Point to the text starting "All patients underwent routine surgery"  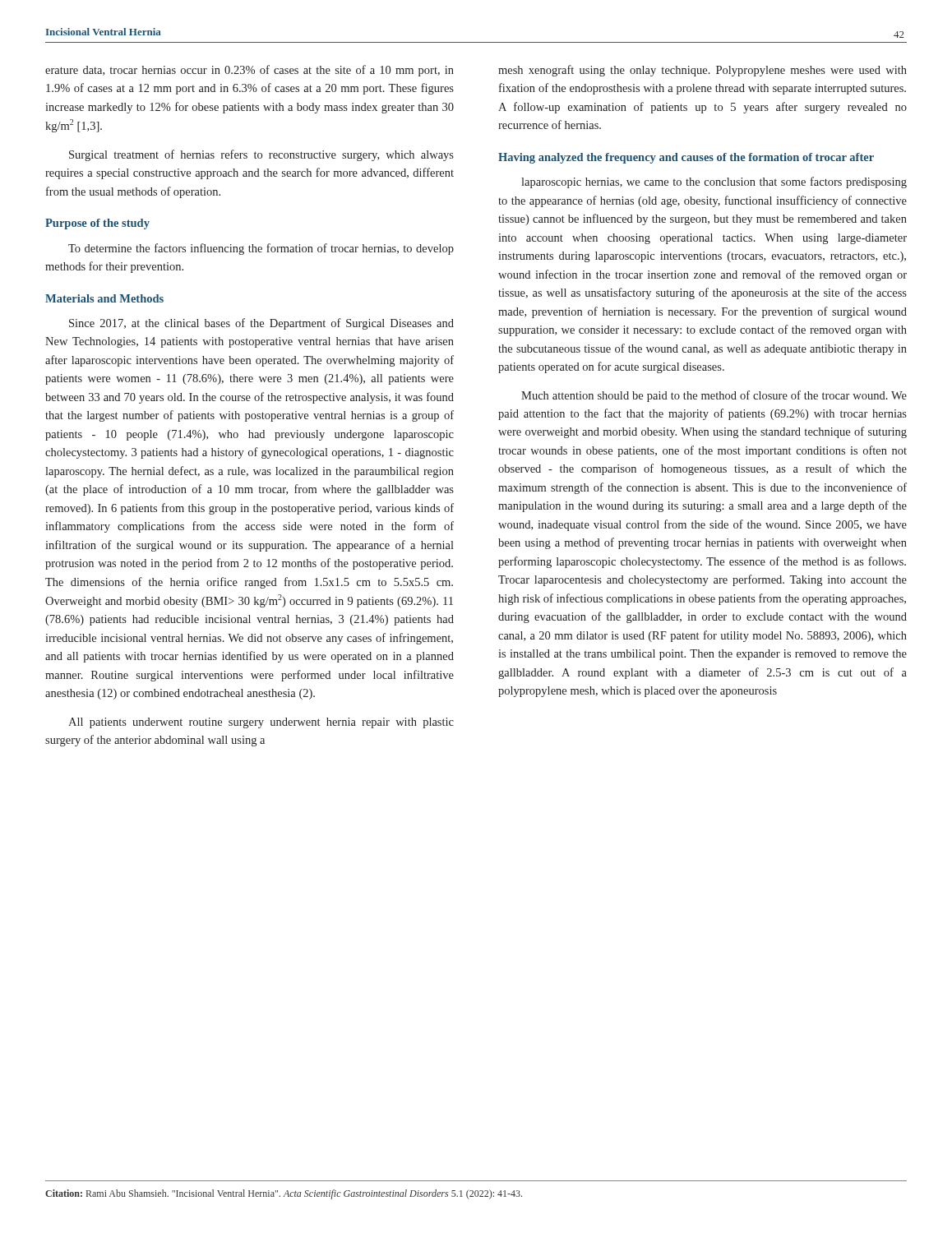click(250, 731)
